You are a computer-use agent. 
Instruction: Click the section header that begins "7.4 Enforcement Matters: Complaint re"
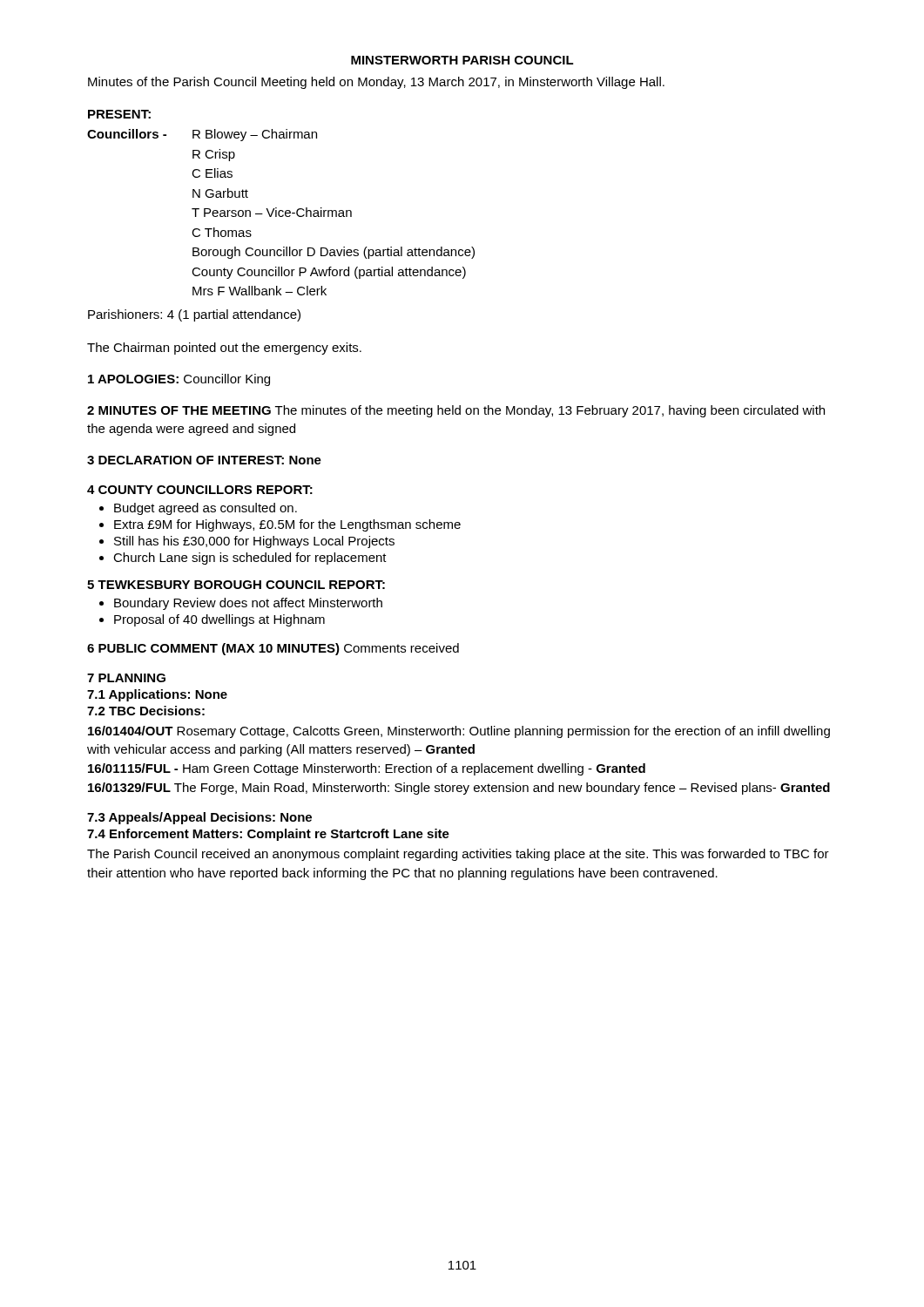(x=268, y=833)
